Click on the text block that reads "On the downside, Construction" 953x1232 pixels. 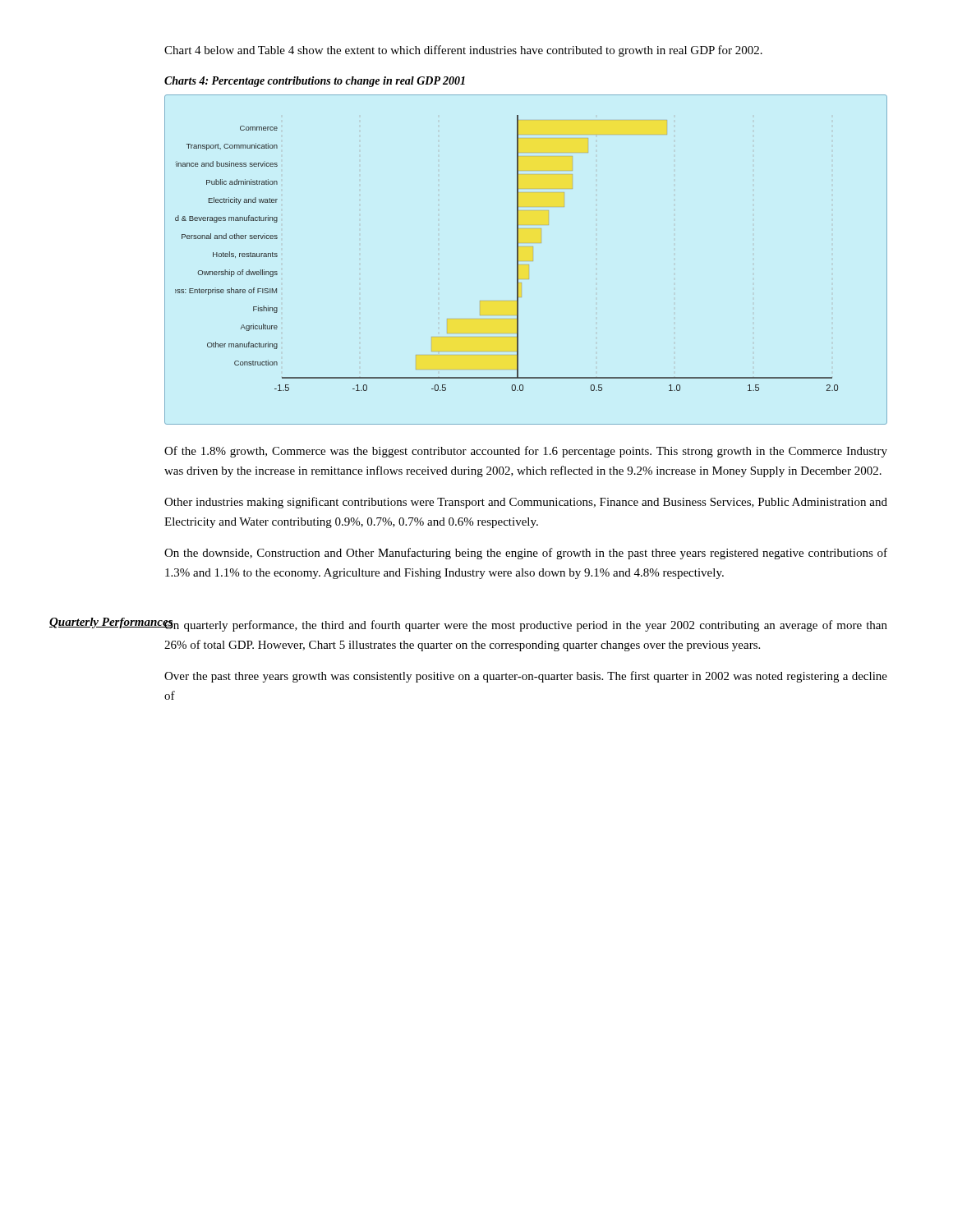526,563
